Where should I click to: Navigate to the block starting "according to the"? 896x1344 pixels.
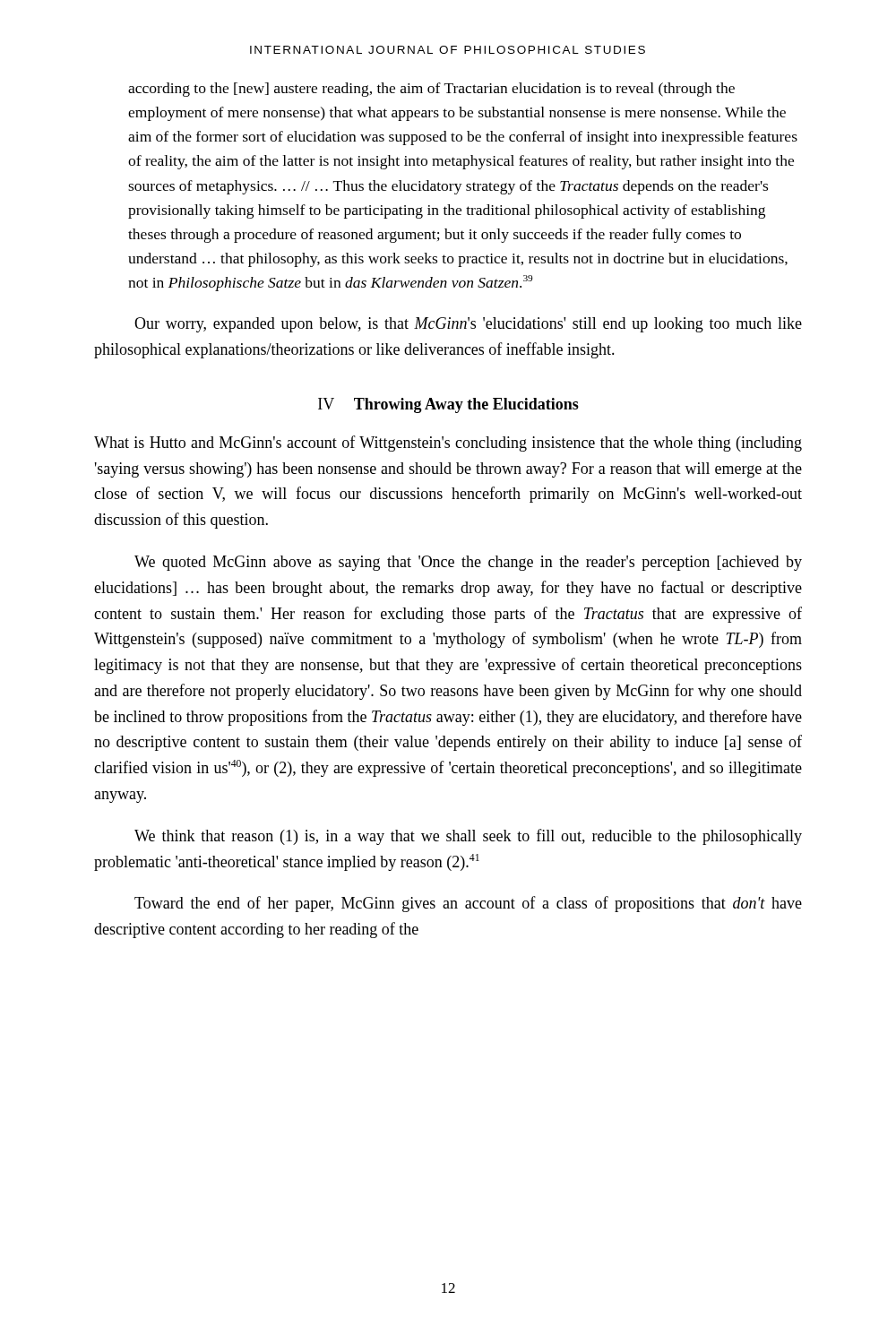(x=465, y=186)
